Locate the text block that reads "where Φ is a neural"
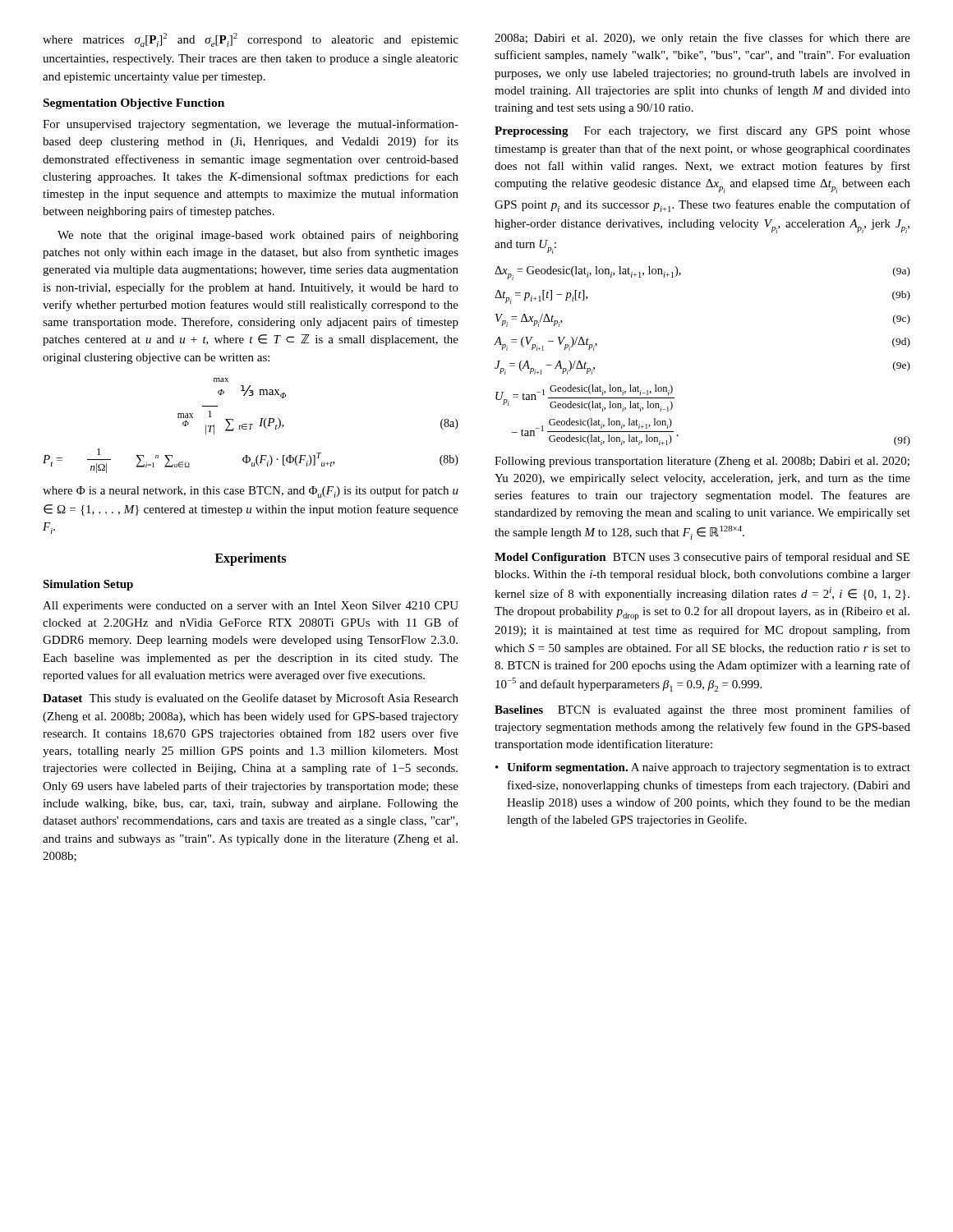Viewport: 953px width, 1232px height. click(x=251, y=510)
